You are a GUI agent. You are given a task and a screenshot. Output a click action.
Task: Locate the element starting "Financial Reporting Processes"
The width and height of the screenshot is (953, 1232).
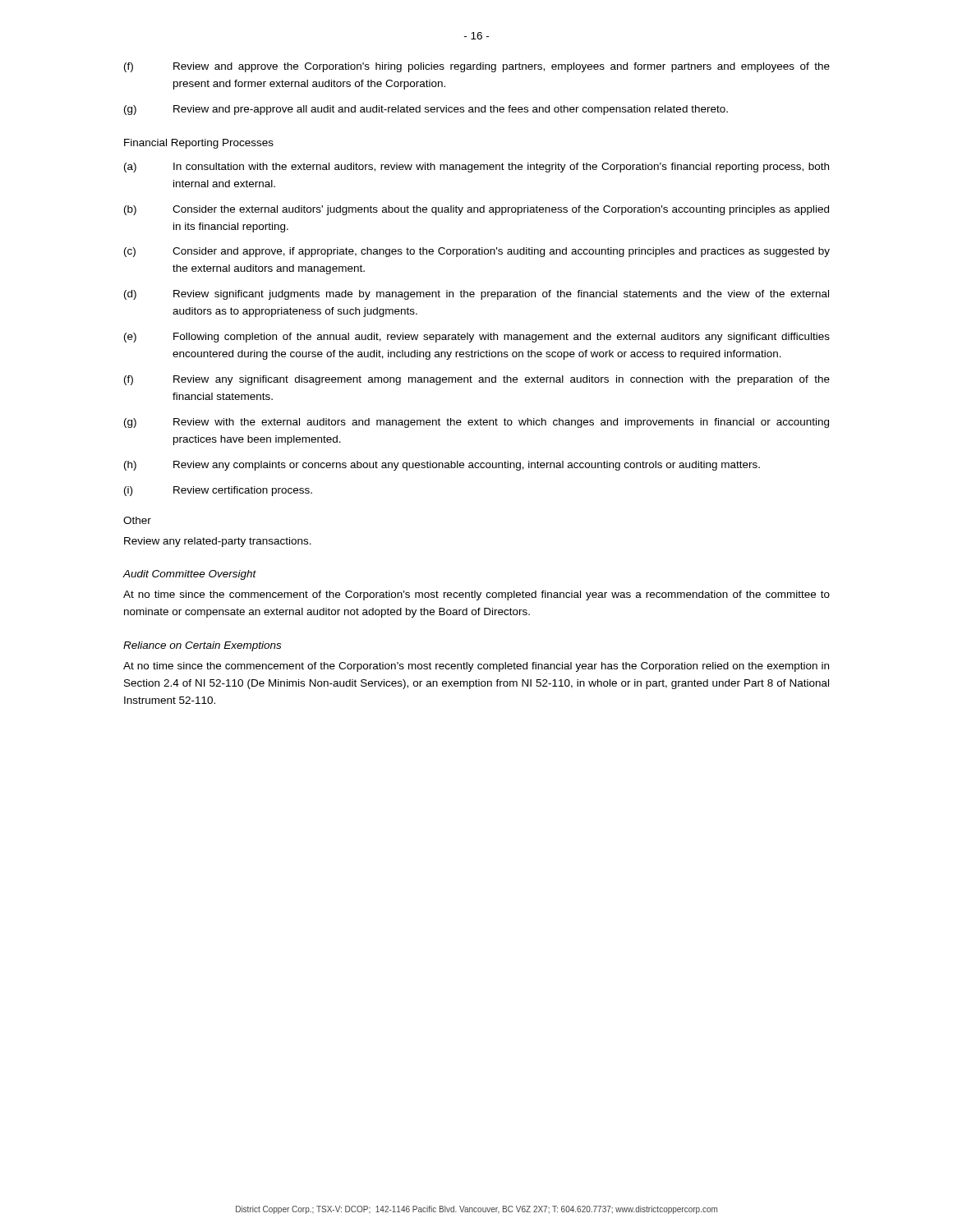[x=198, y=142]
